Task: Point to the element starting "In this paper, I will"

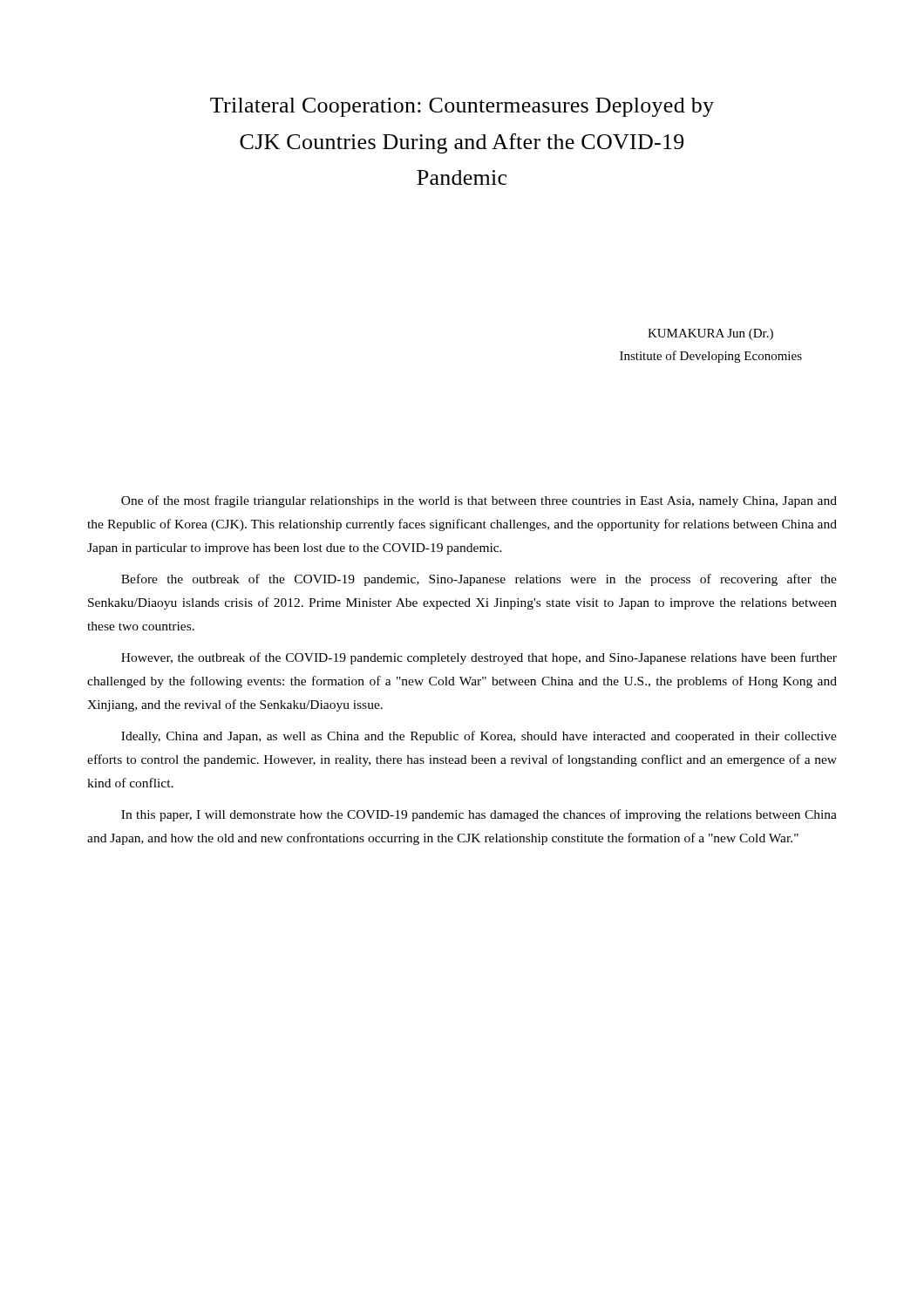Action: (462, 825)
